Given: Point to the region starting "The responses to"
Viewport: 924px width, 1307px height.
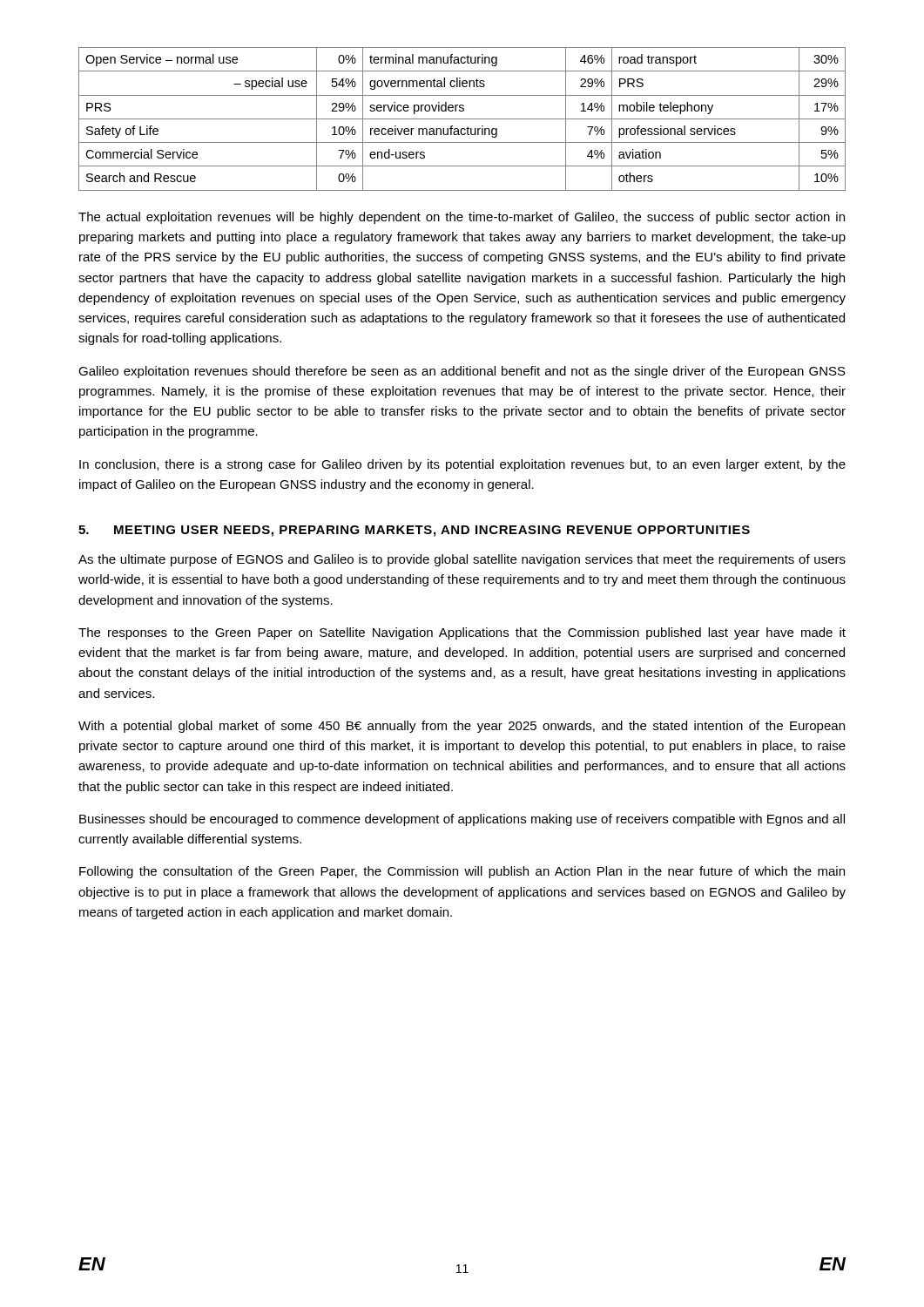Looking at the screenshot, I should tap(462, 662).
